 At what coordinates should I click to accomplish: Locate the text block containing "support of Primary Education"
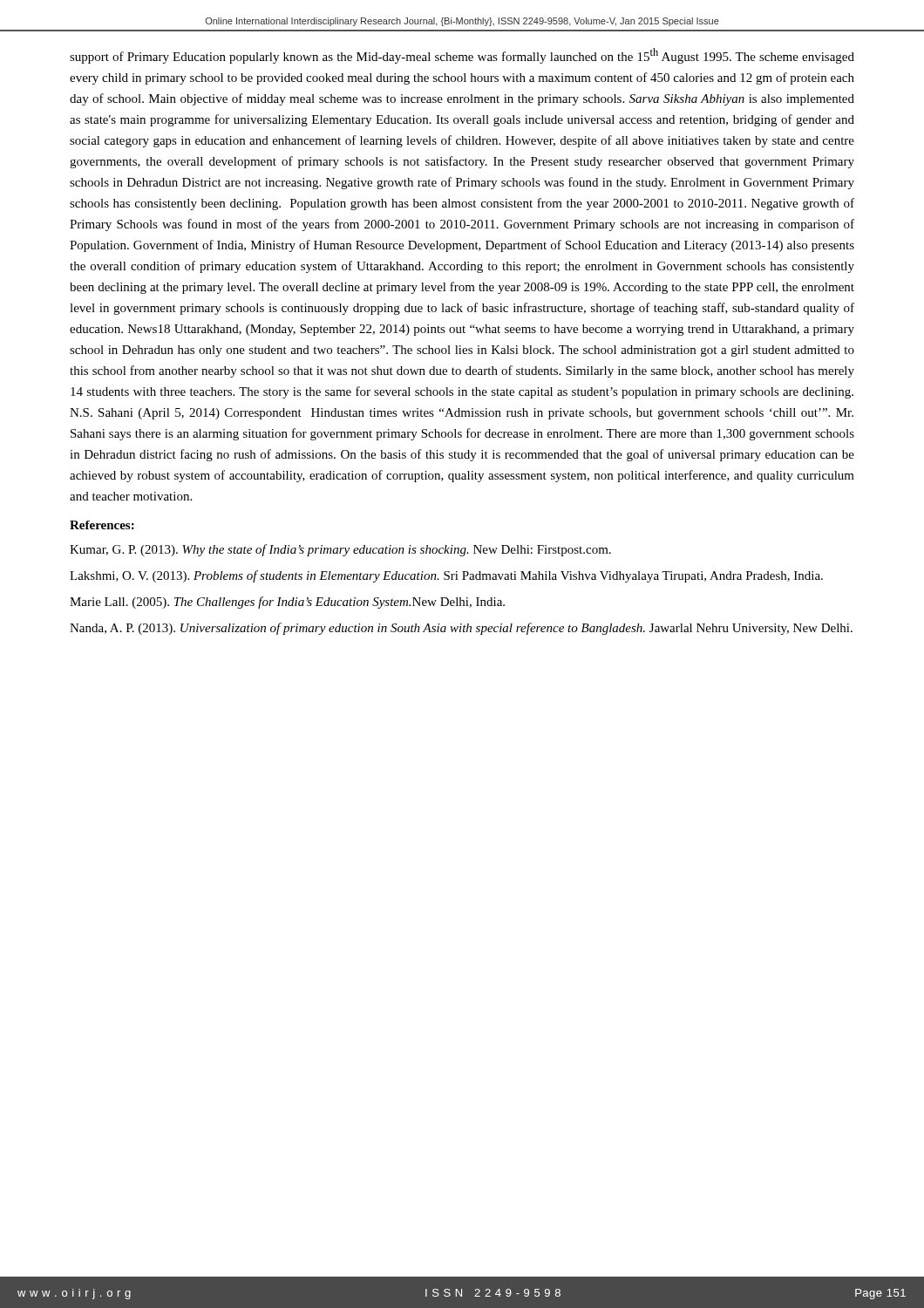pos(462,275)
